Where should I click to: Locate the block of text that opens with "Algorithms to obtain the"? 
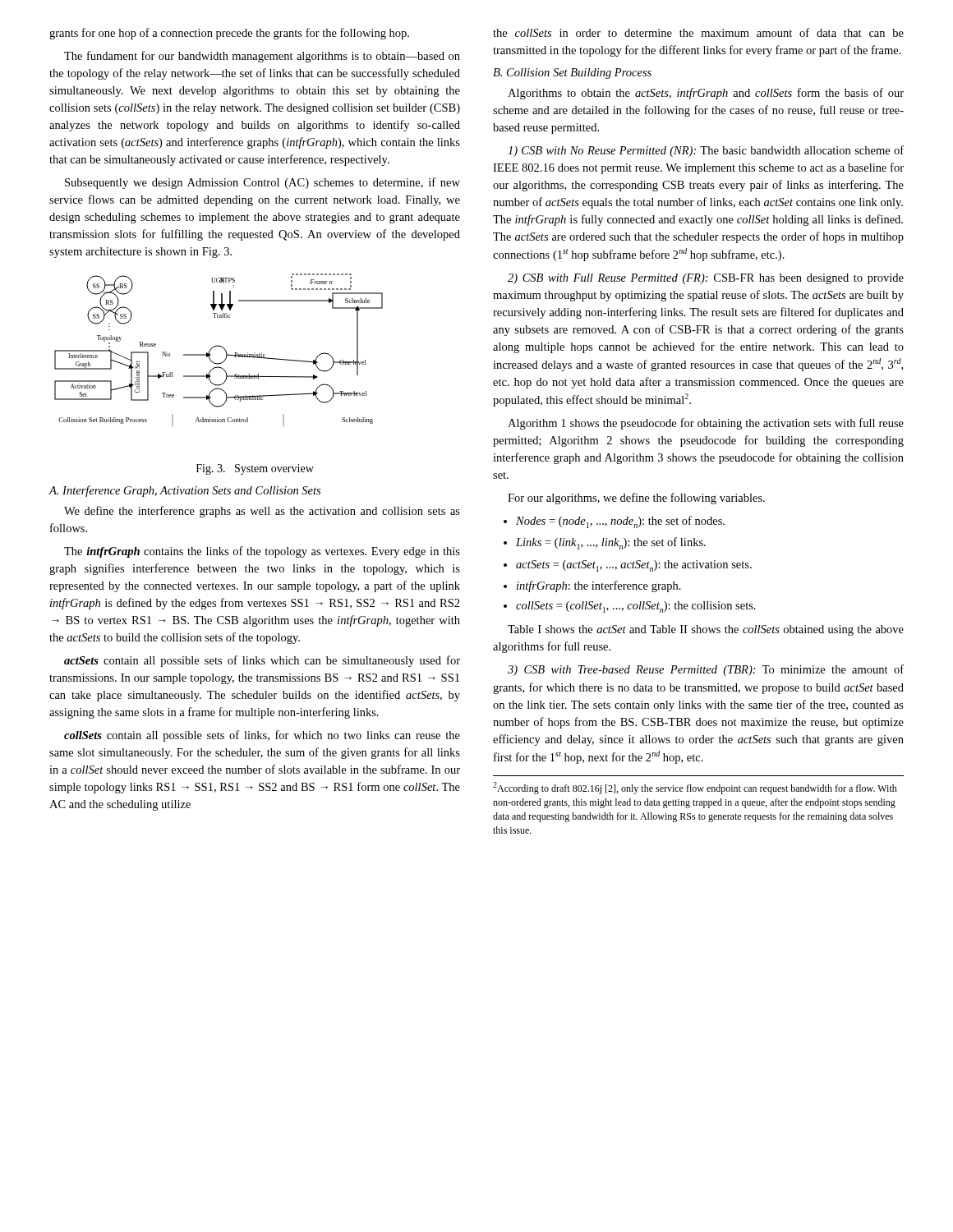pos(698,296)
